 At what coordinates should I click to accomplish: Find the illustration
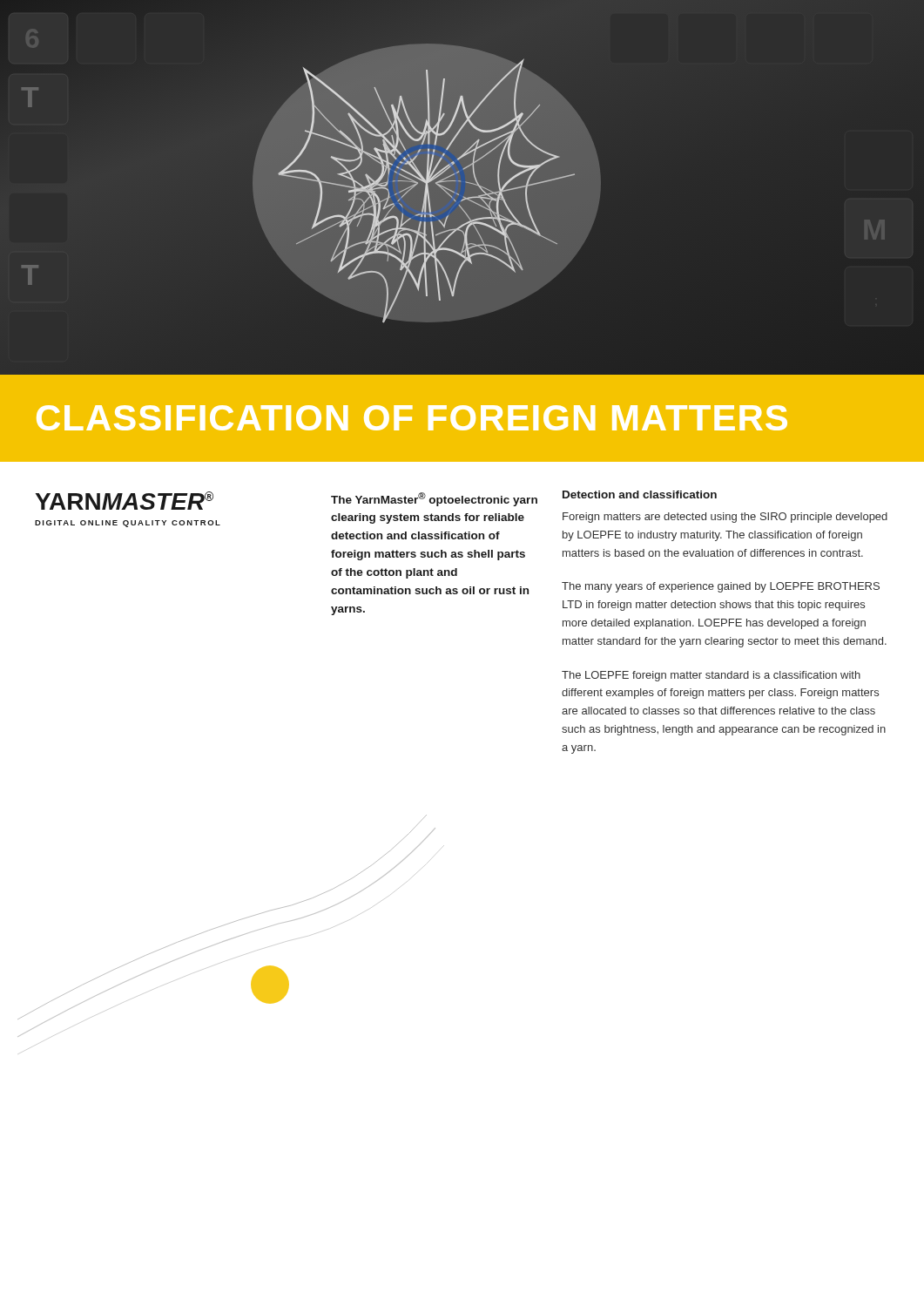click(x=253, y=924)
